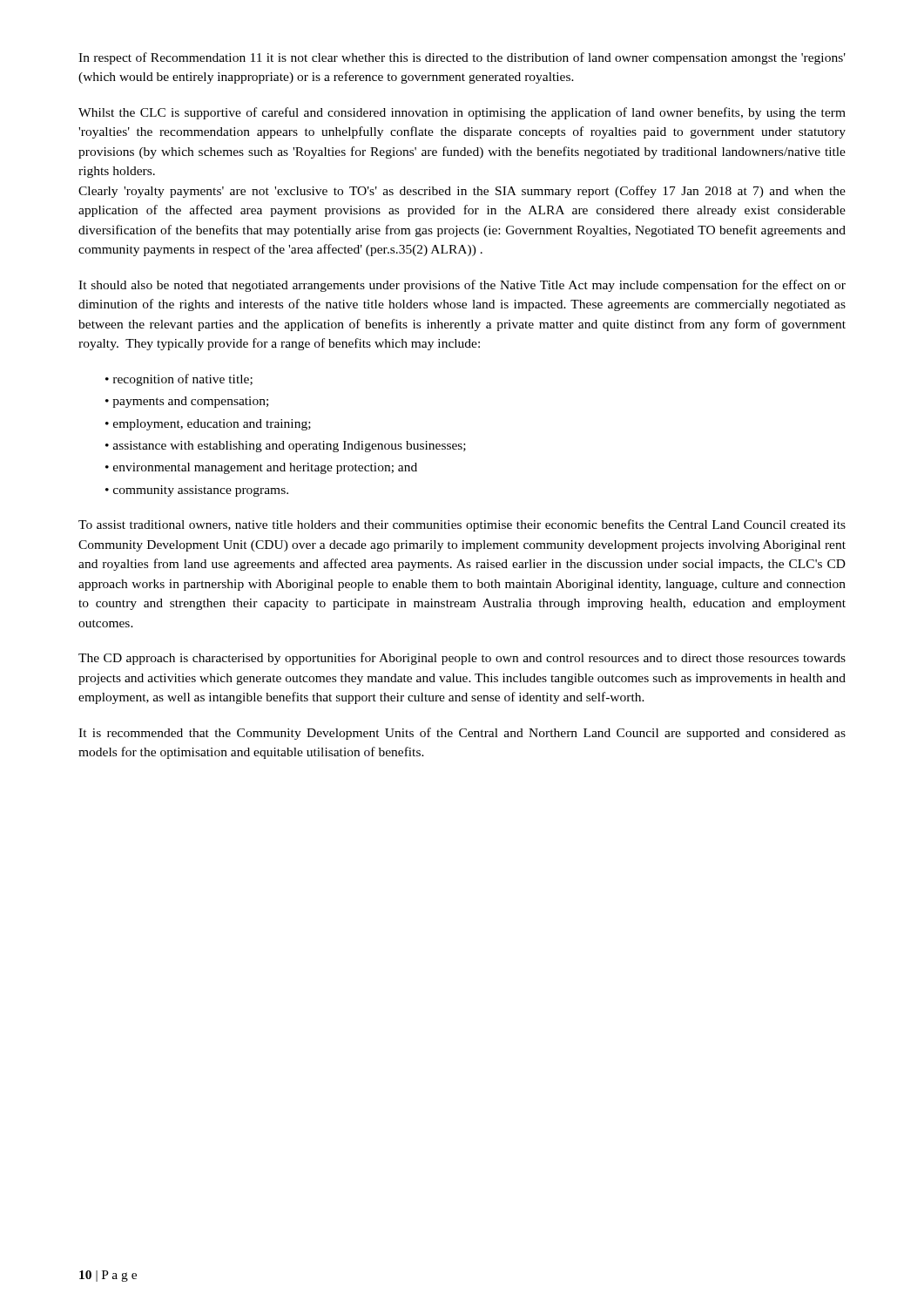Image resolution: width=924 pixels, height=1307 pixels.
Task: Find the text block that says "Whilst the CLC"
Action: [x=462, y=180]
